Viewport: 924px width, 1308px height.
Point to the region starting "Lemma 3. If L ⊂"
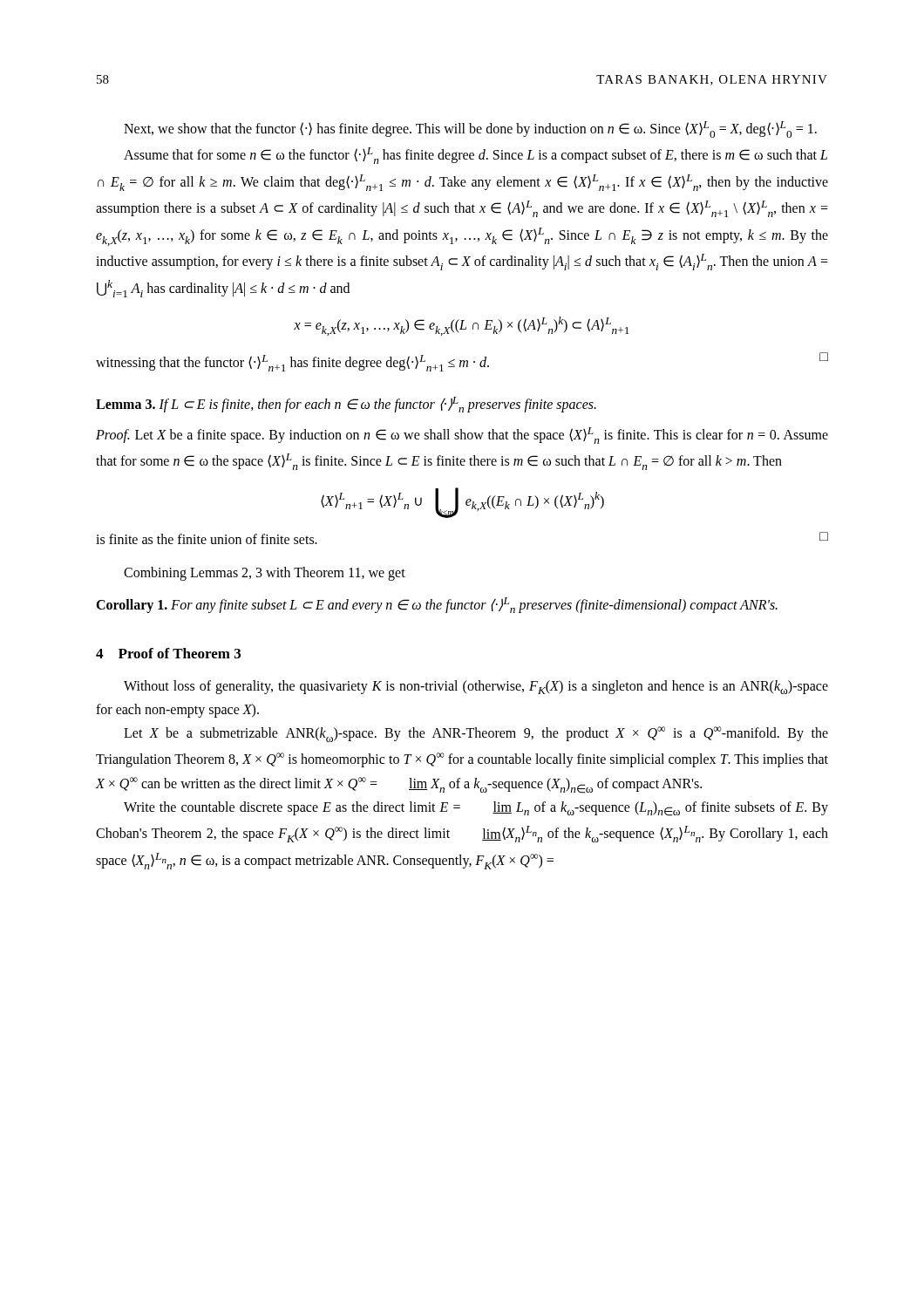(x=462, y=405)
